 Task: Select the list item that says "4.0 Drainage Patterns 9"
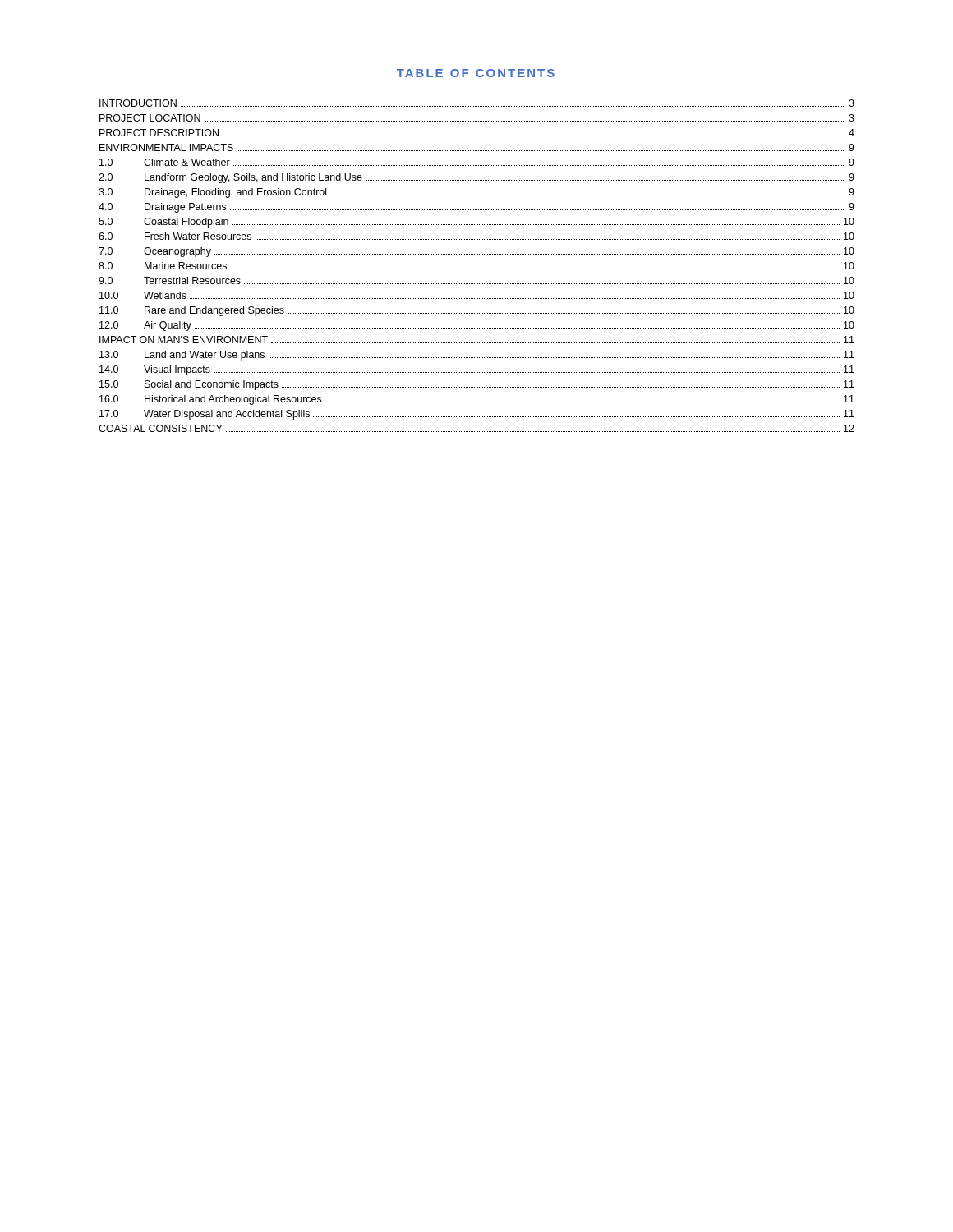pos(476,207)
